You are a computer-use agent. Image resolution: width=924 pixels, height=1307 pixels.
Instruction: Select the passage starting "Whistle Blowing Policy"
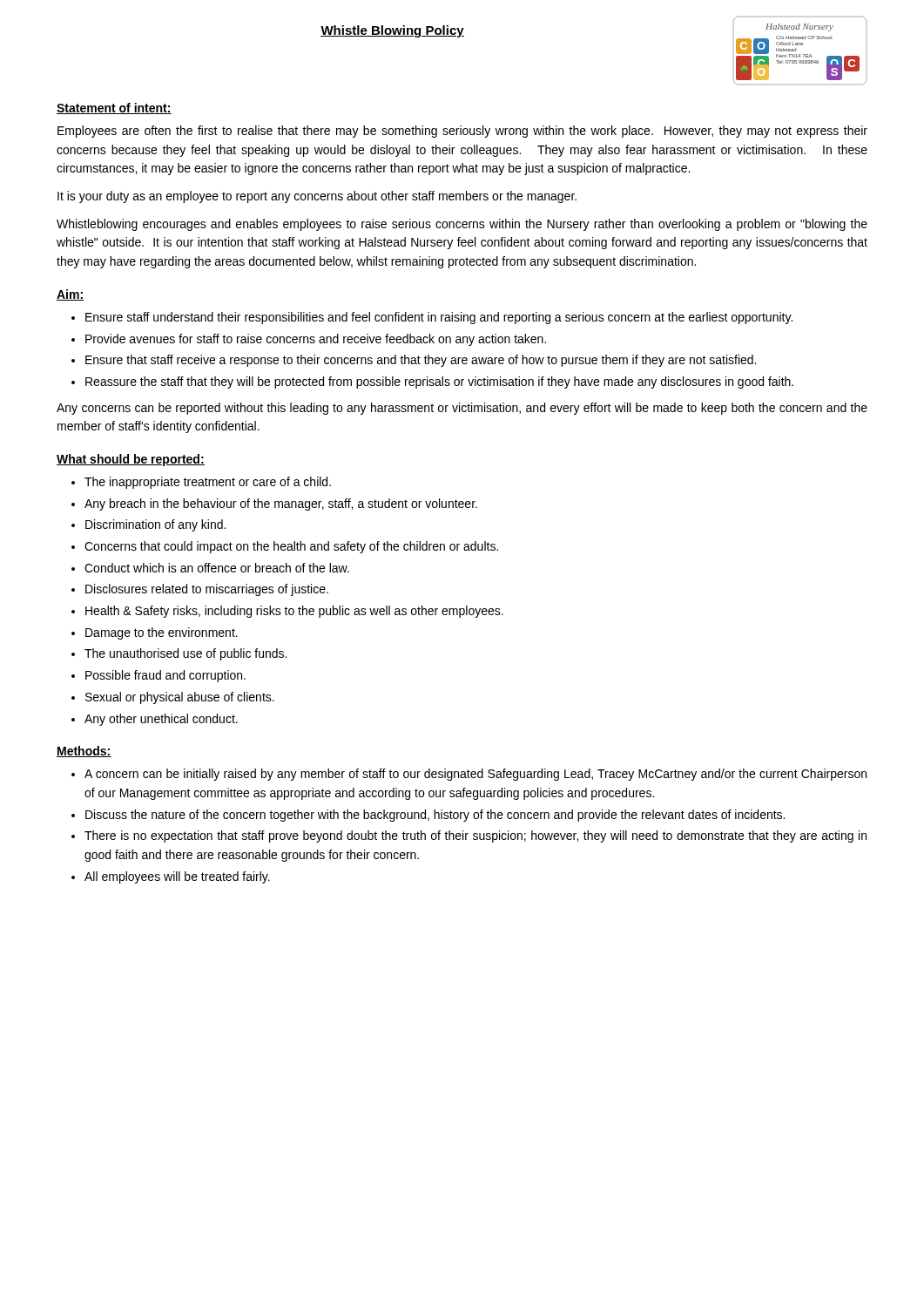(x=392, y=30)
